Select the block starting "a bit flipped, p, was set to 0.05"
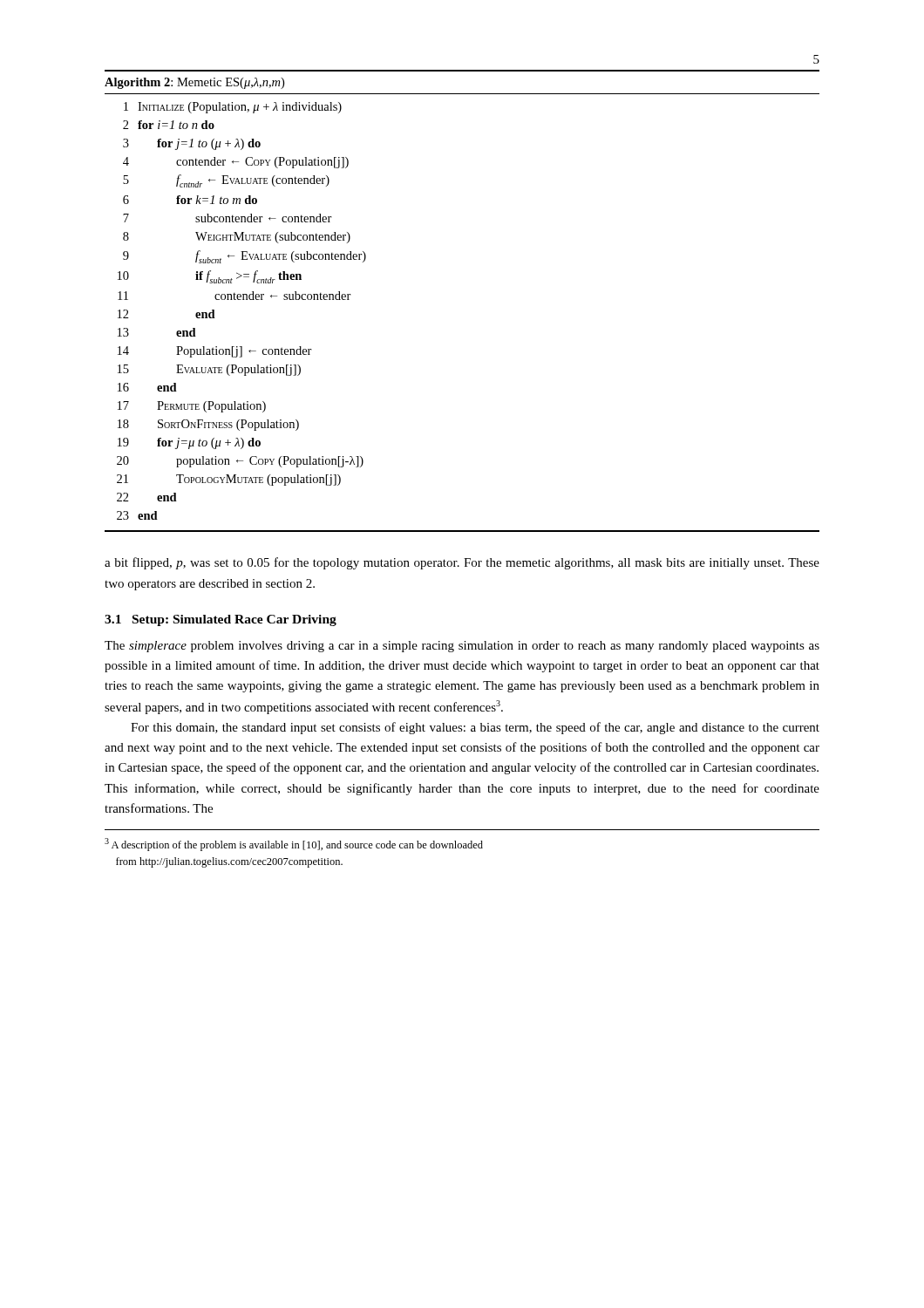The width and height of the screenshot is (924, 1308). [x=462, y=574]
